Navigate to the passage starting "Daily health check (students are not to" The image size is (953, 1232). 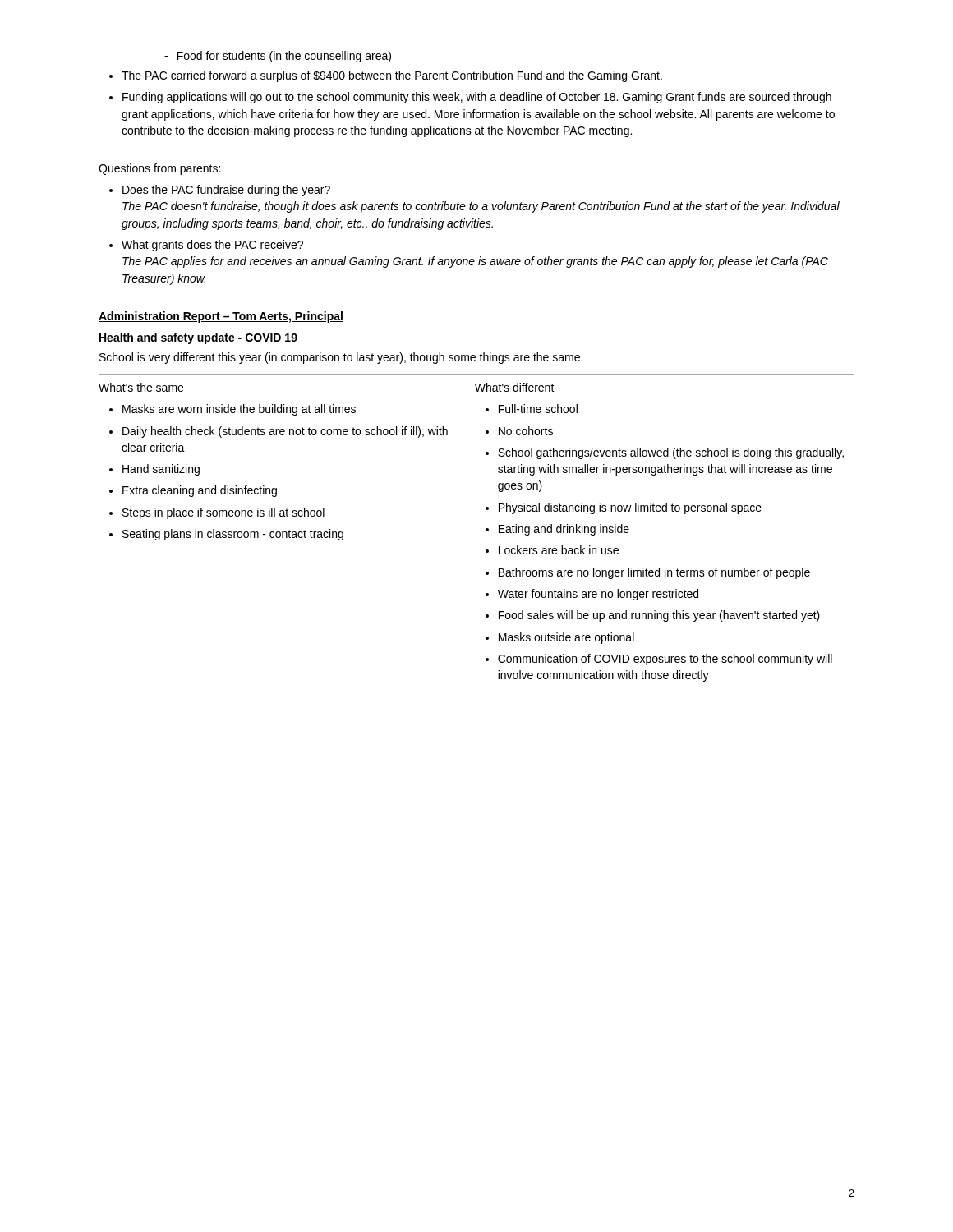click(x=285, y=439)
